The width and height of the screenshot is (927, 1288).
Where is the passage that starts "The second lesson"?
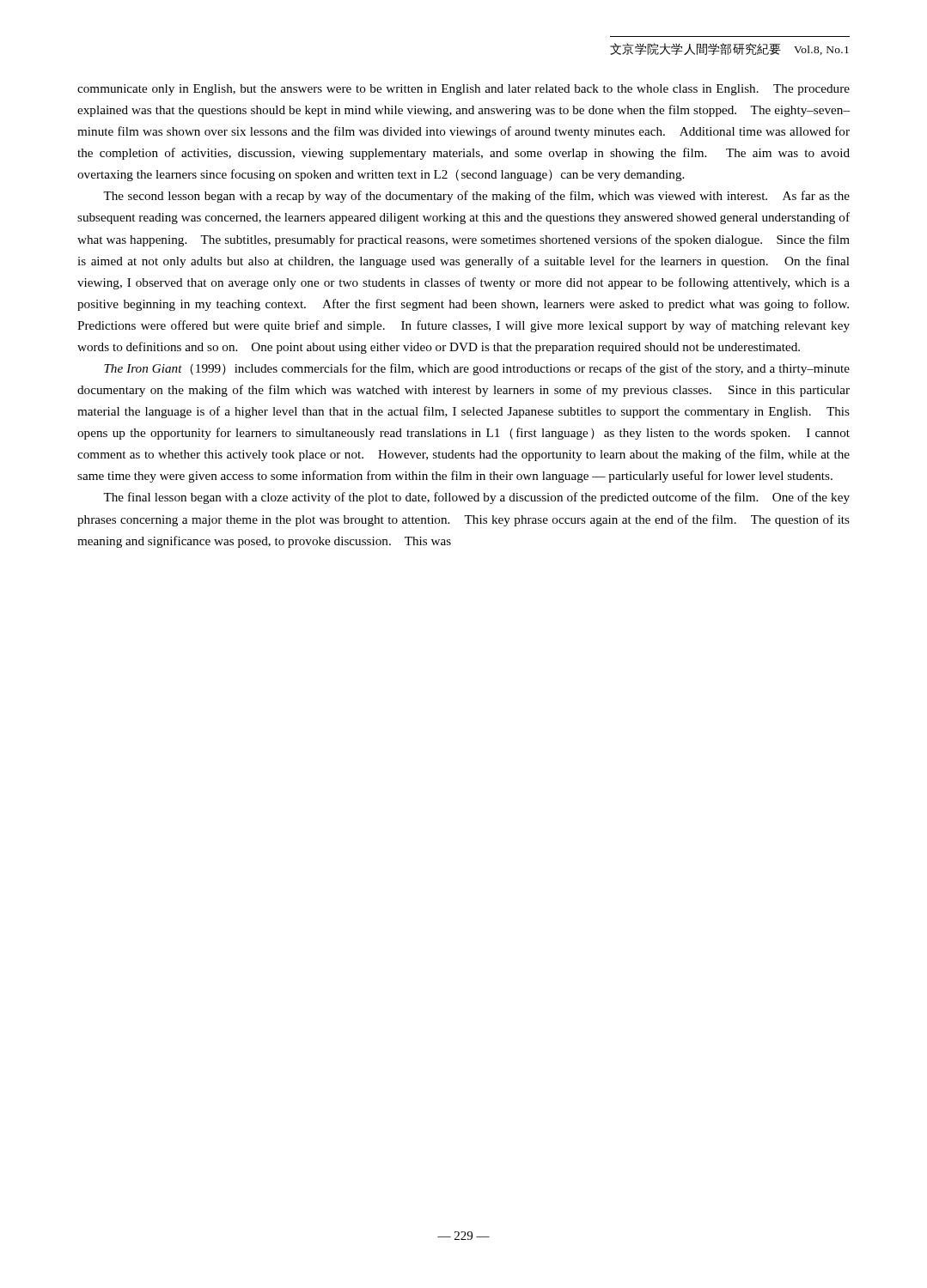click(x=464, y=271)
